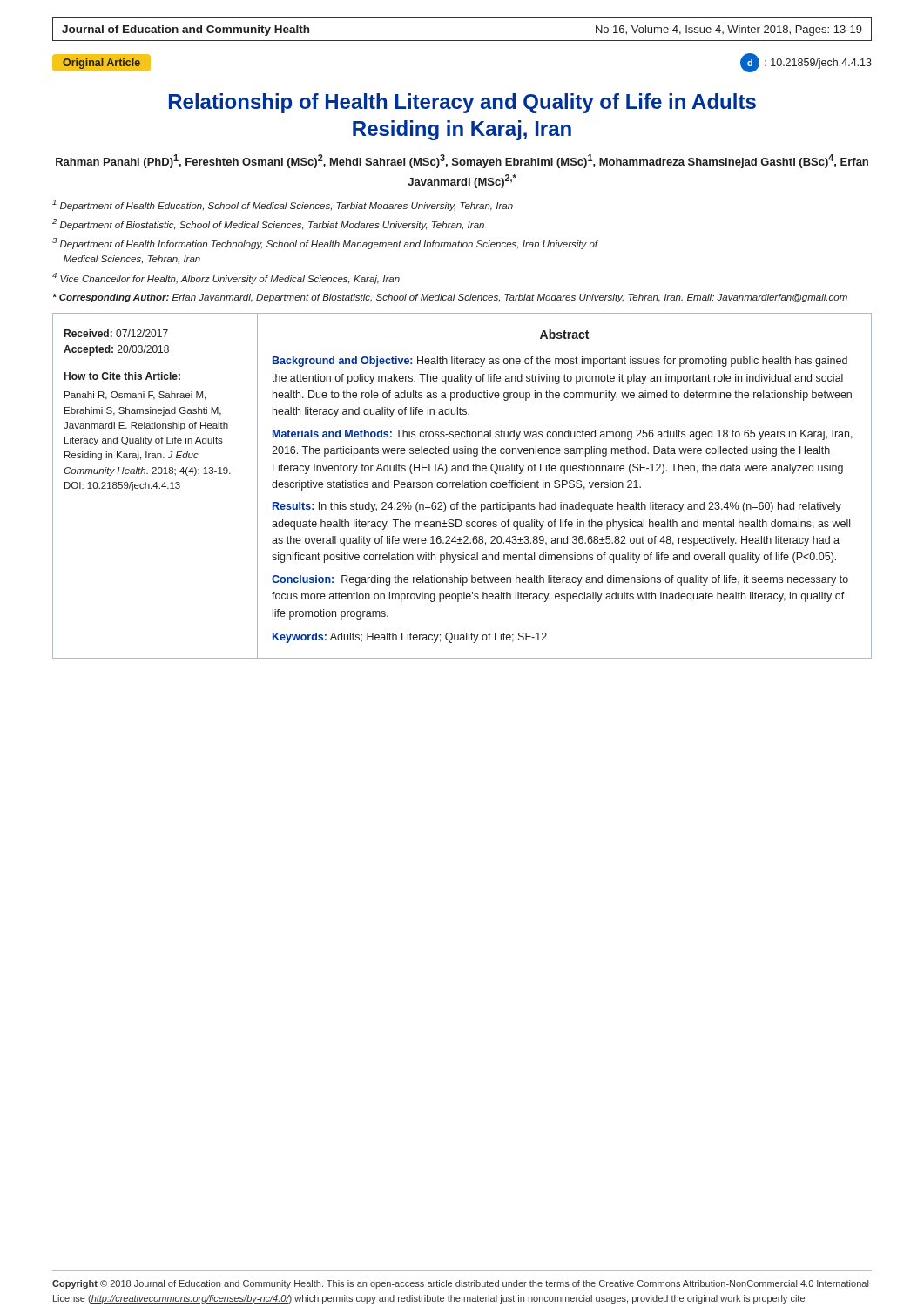The image size is (924, 1307).
Task: Point to the block beginning "Background and Objective: Health literacy as one of"
Action: 562,386
